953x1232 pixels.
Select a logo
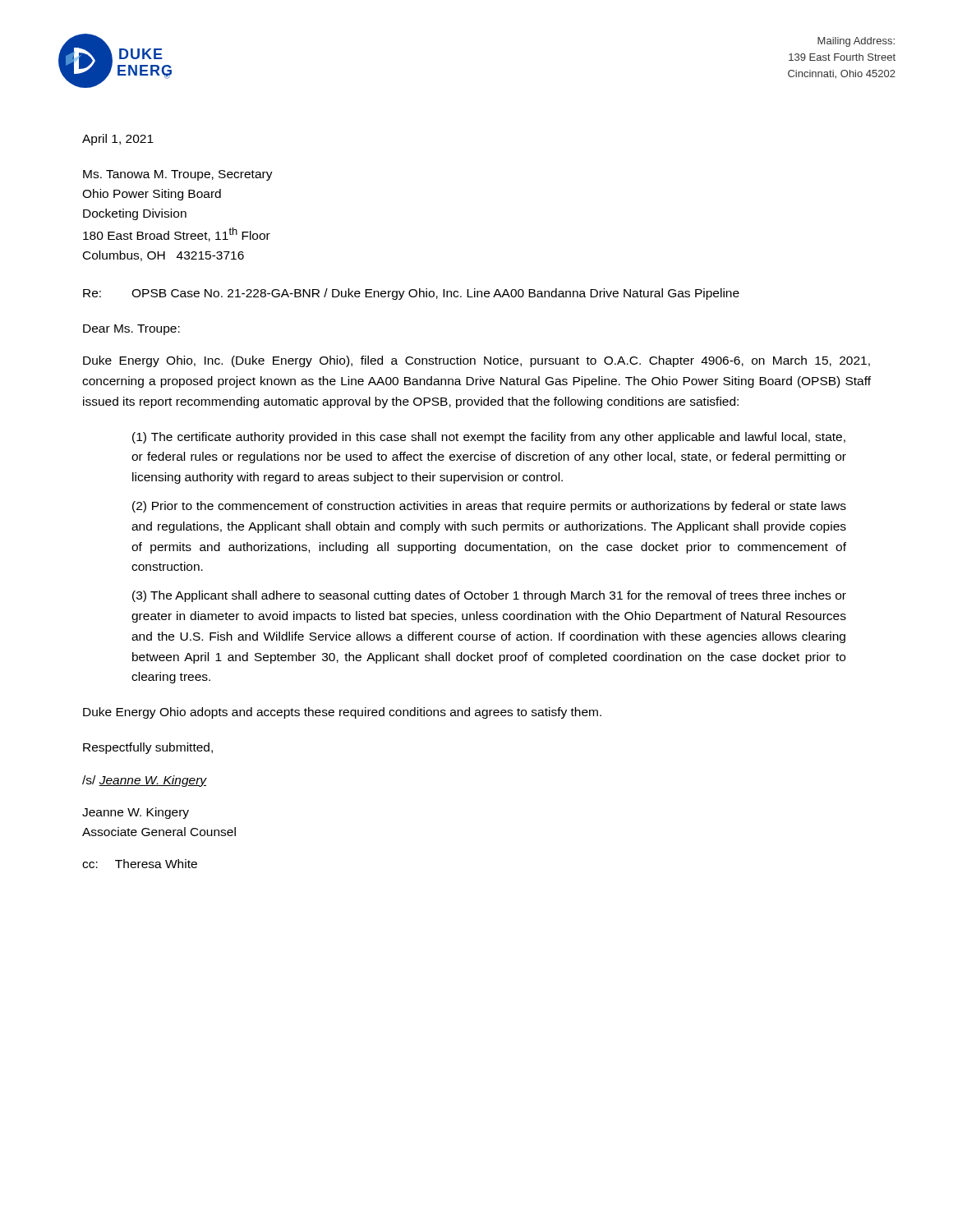pos(115,66)
